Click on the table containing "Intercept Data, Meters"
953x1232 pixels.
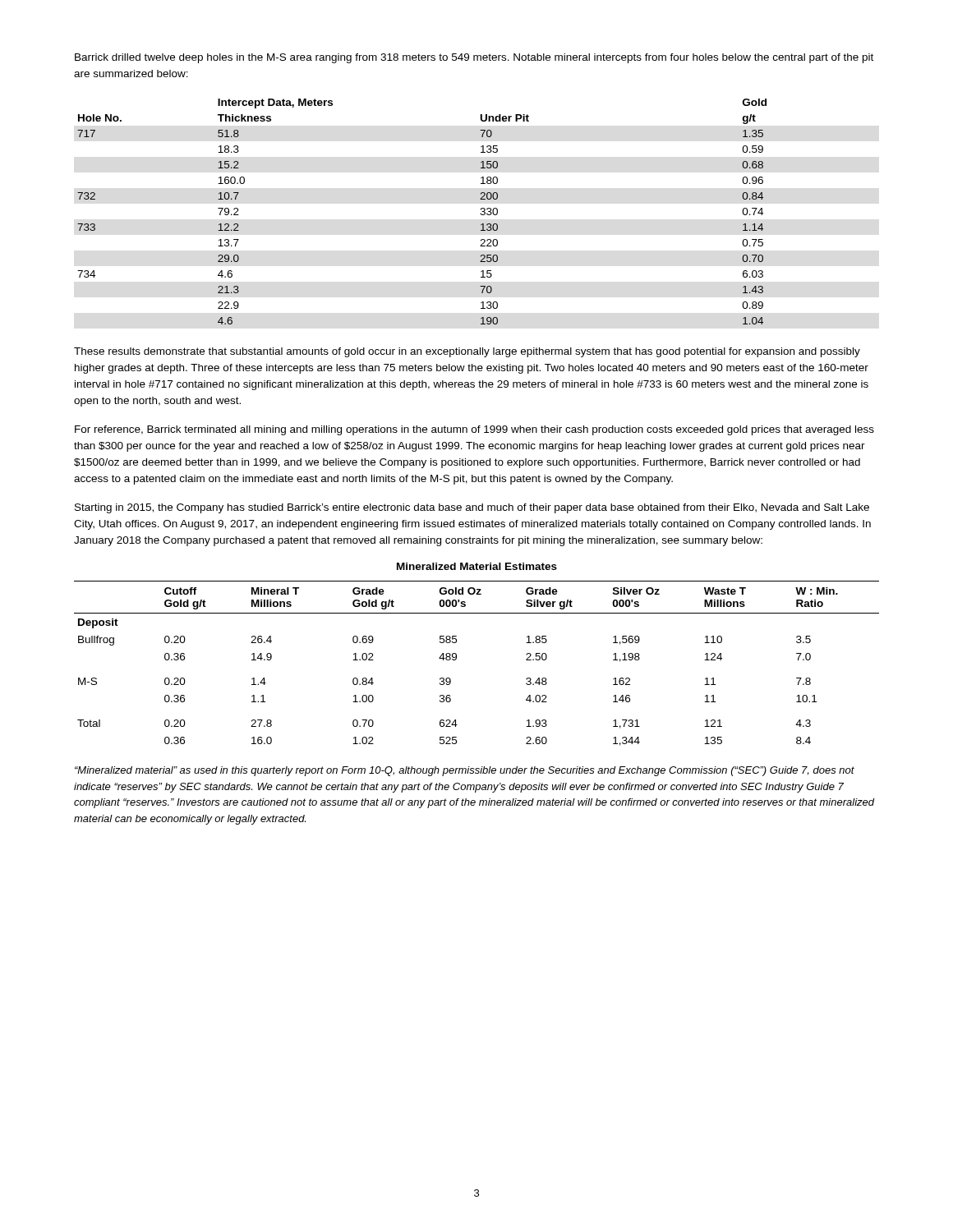pos(476,211)
